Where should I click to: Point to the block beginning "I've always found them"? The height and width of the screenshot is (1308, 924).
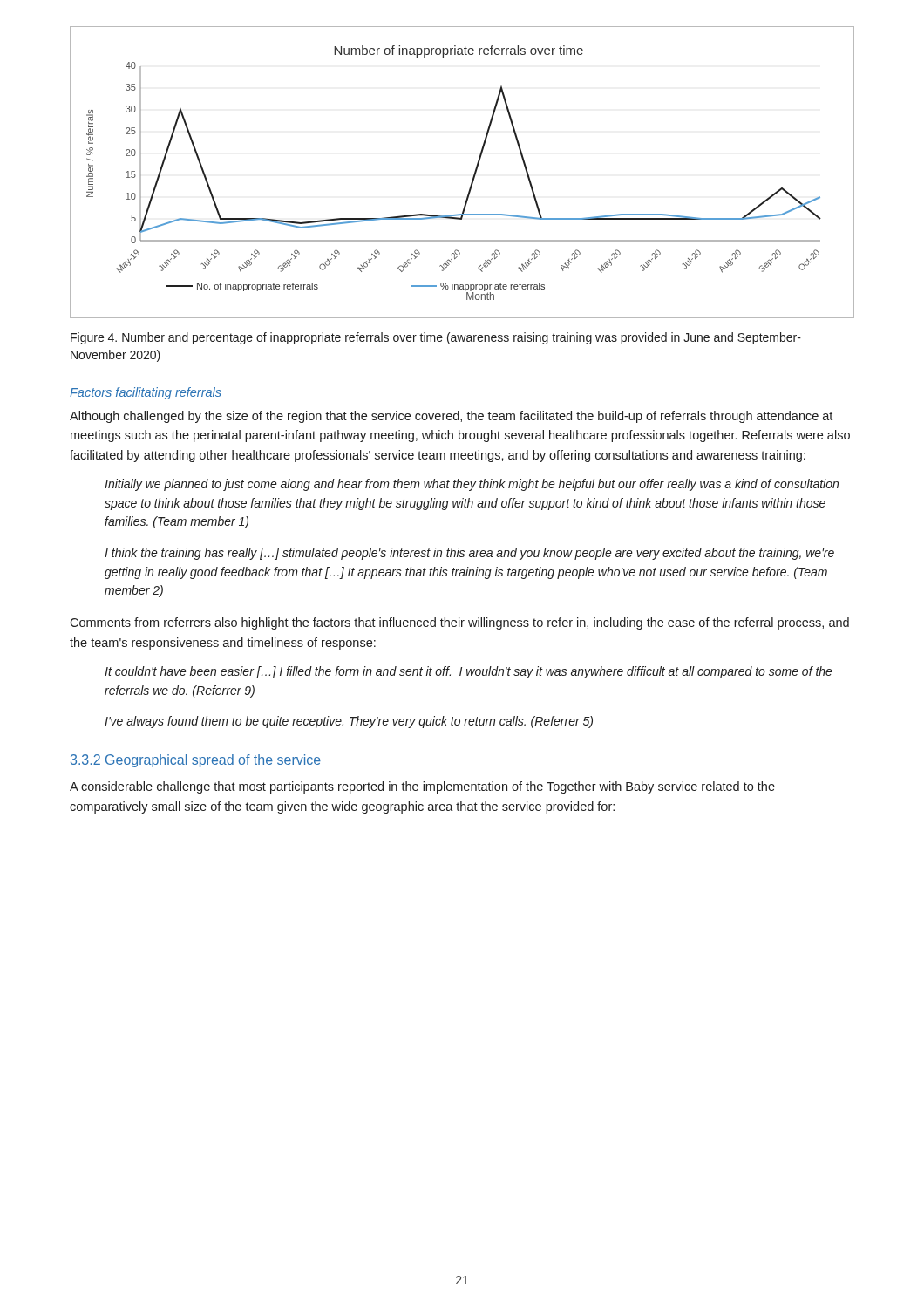point(349,722)
